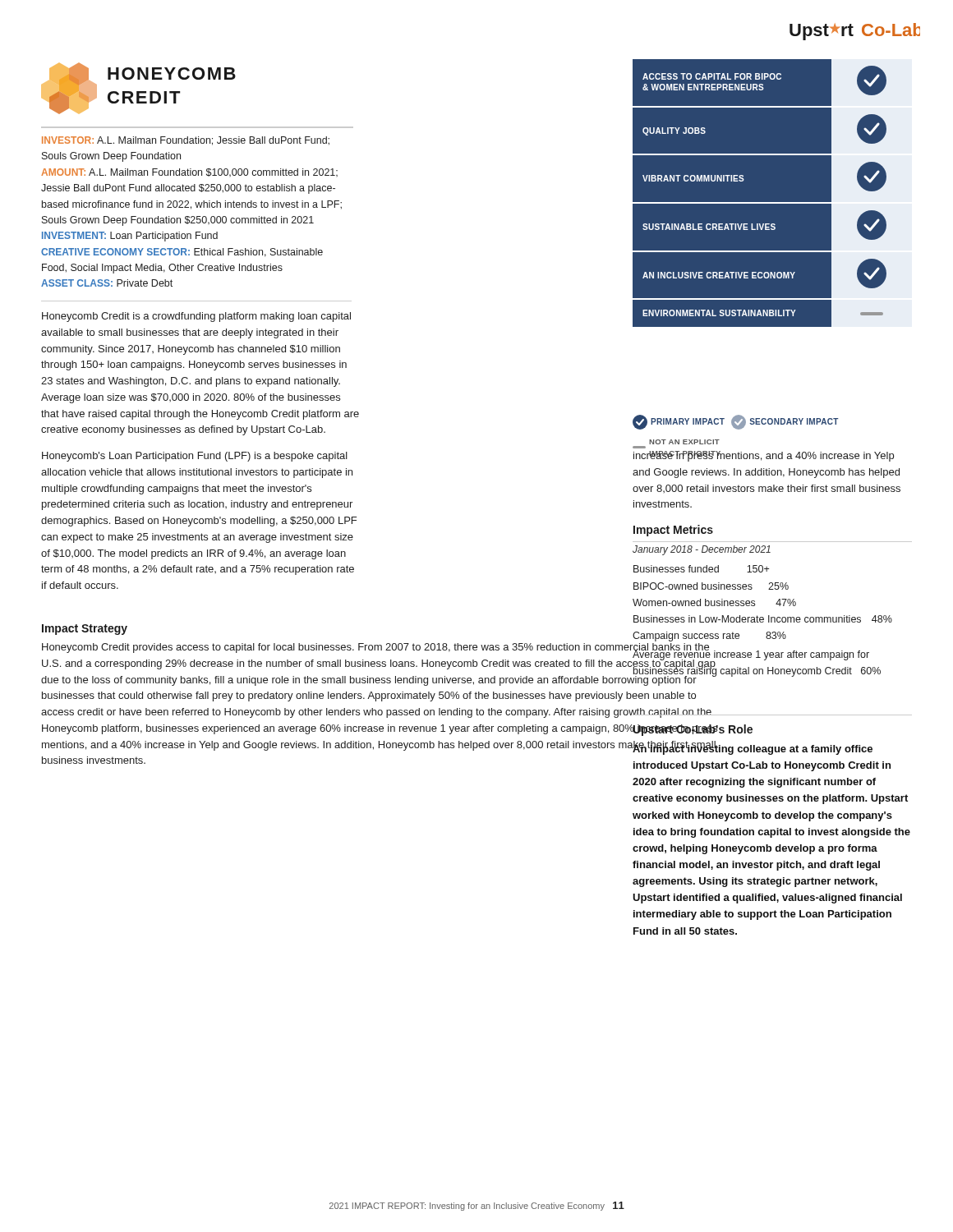Screen dimensions: 1232x953
Task: Locate the block of text that opens with "INVESTOR: A.L. Mailman Foundation; Jessie"
Action: point(192,212)
